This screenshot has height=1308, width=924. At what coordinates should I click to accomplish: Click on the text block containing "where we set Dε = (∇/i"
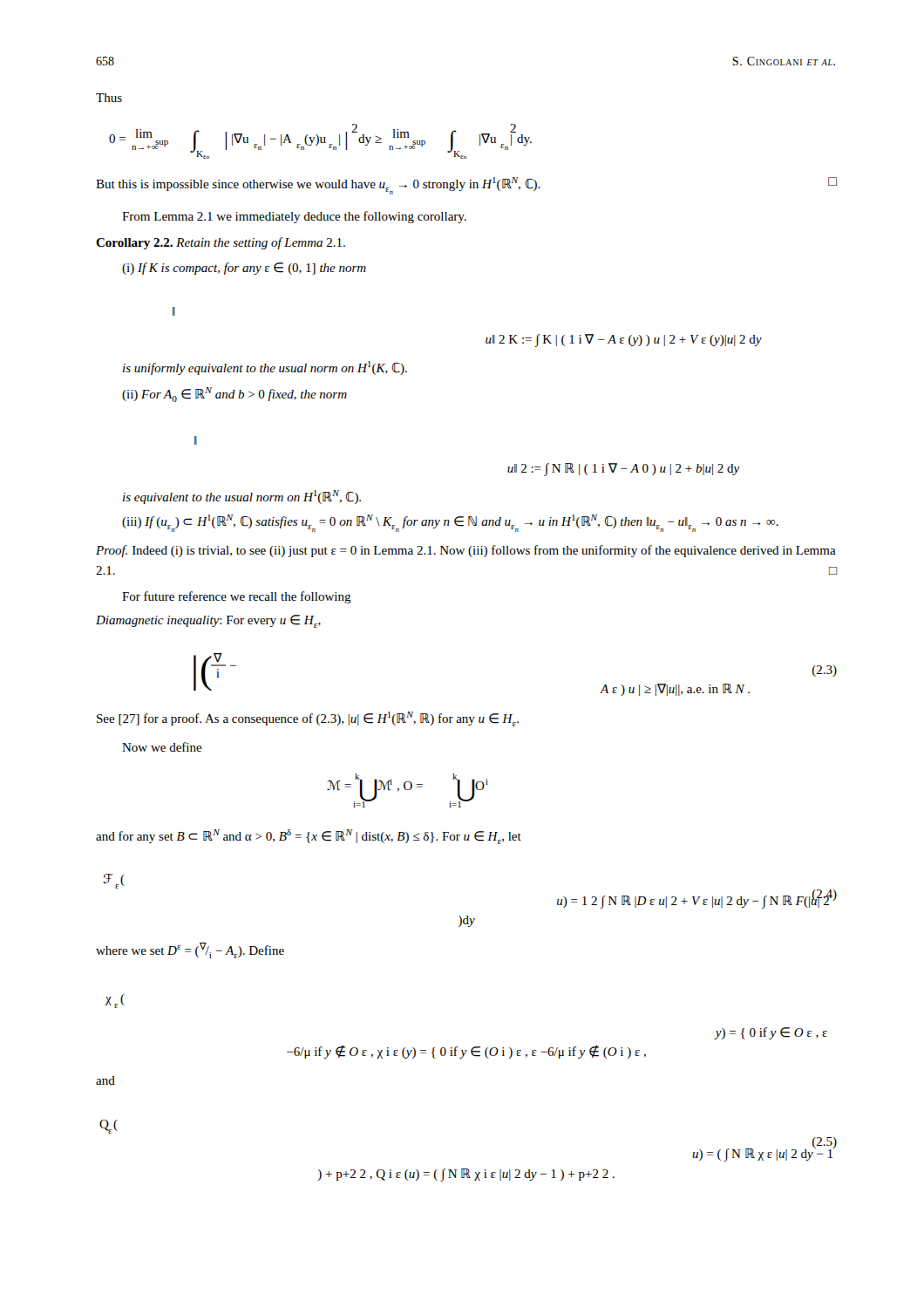pos(190,950)
